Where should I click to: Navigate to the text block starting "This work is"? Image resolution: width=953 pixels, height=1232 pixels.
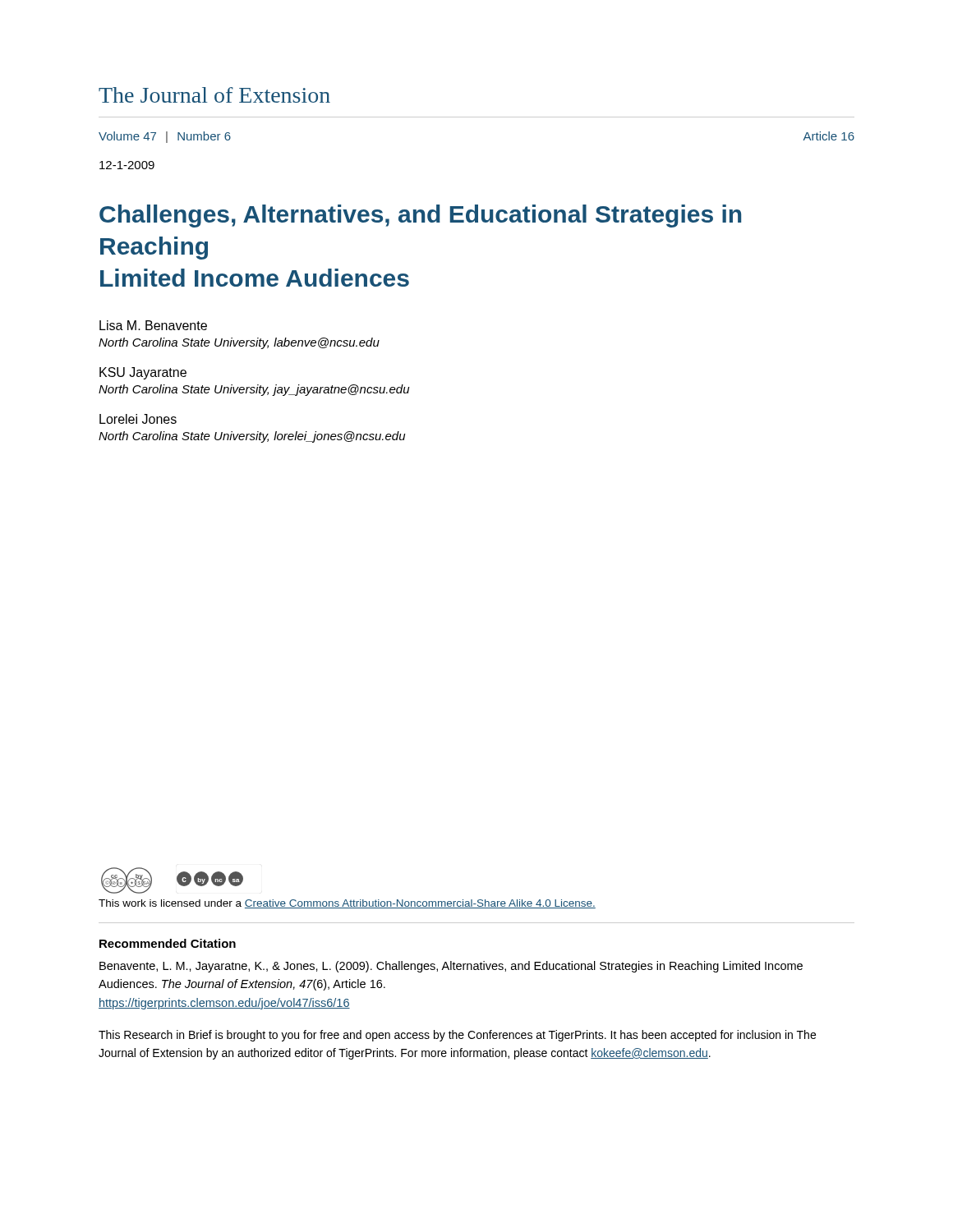point(347,903)
